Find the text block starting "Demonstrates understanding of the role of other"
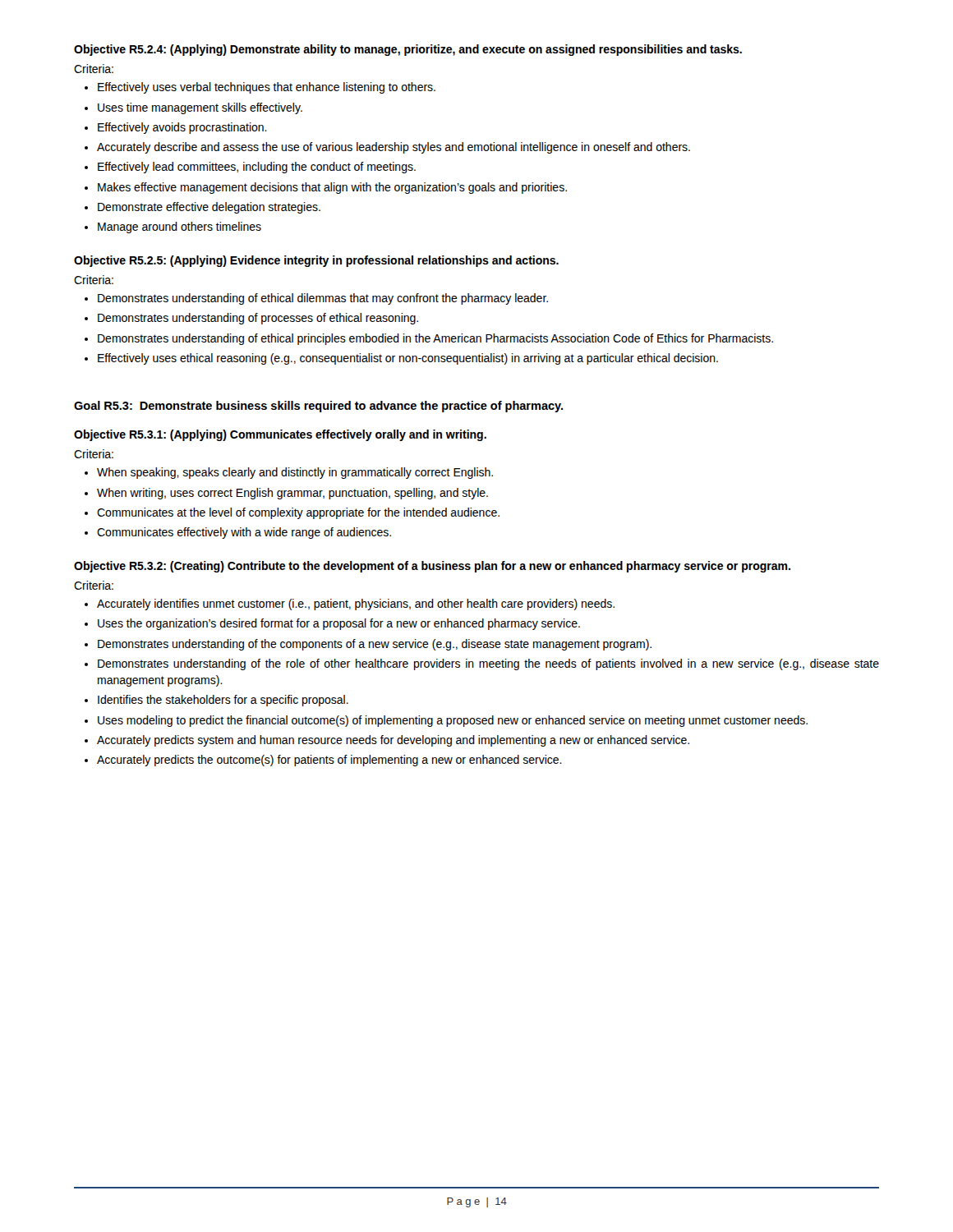Screen dimensions: 1232x953 488,672
